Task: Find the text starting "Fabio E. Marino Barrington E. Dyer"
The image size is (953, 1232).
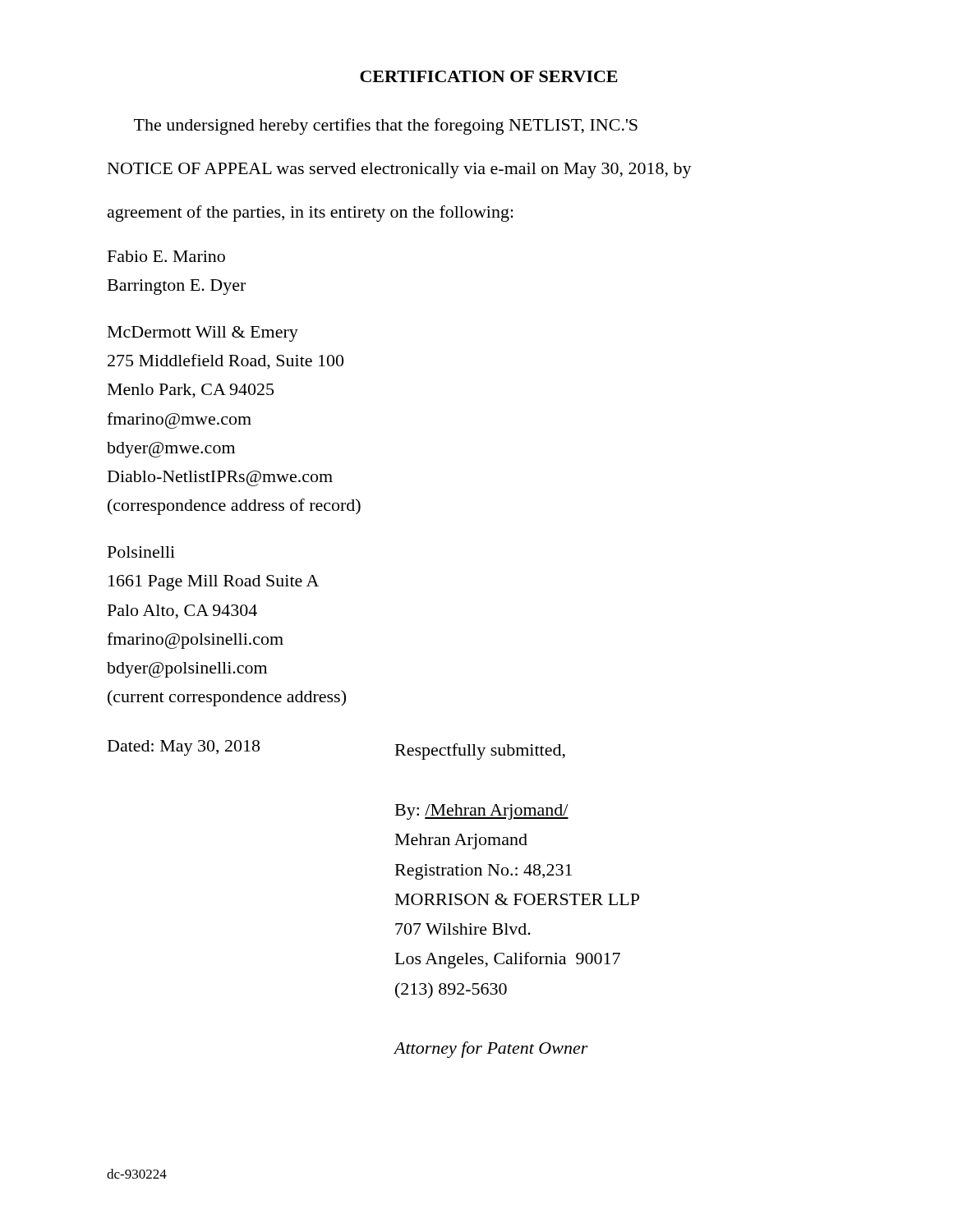Action: point(176,270)
